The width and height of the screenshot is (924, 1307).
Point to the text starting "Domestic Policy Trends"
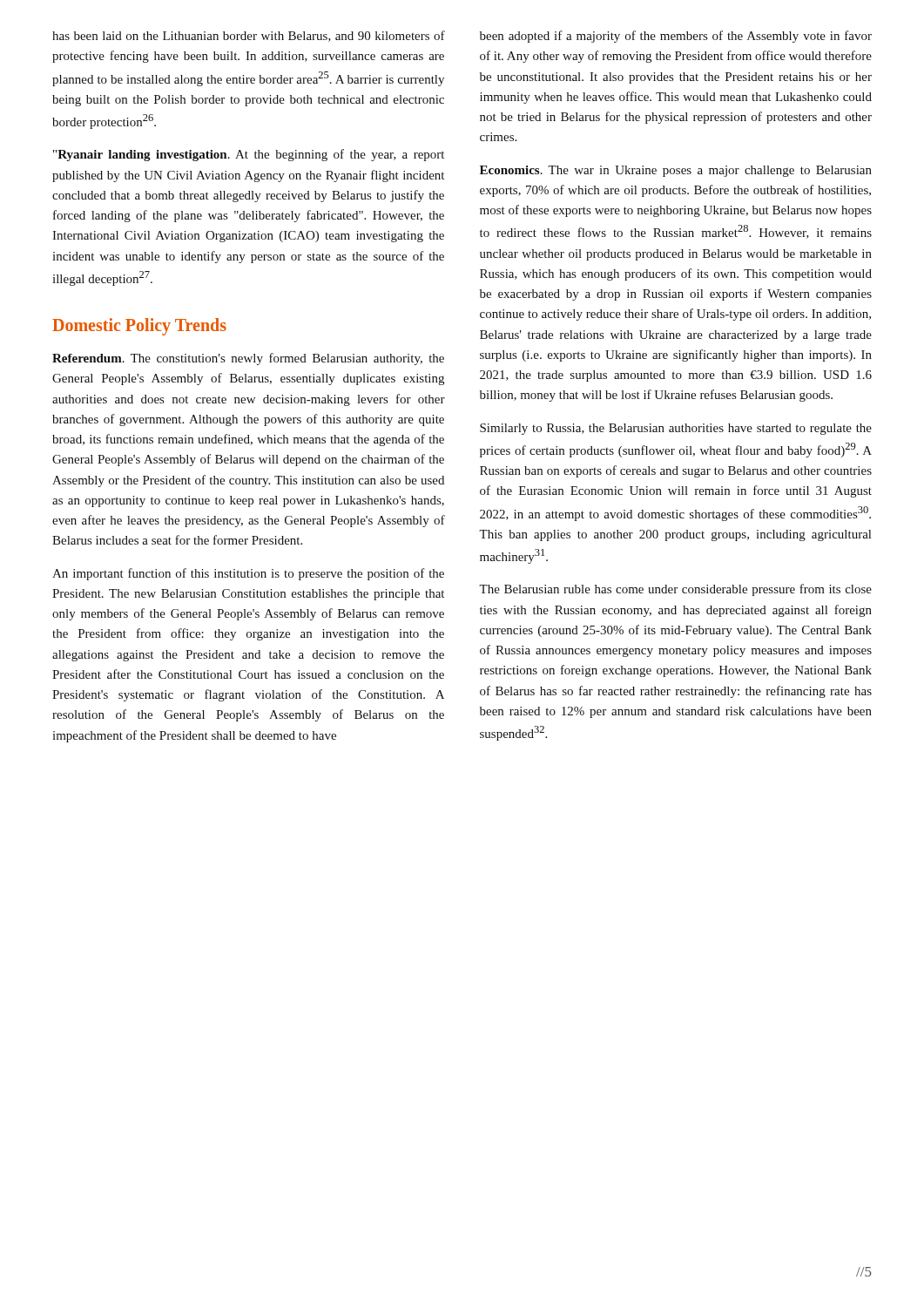(x=139, y=327)
